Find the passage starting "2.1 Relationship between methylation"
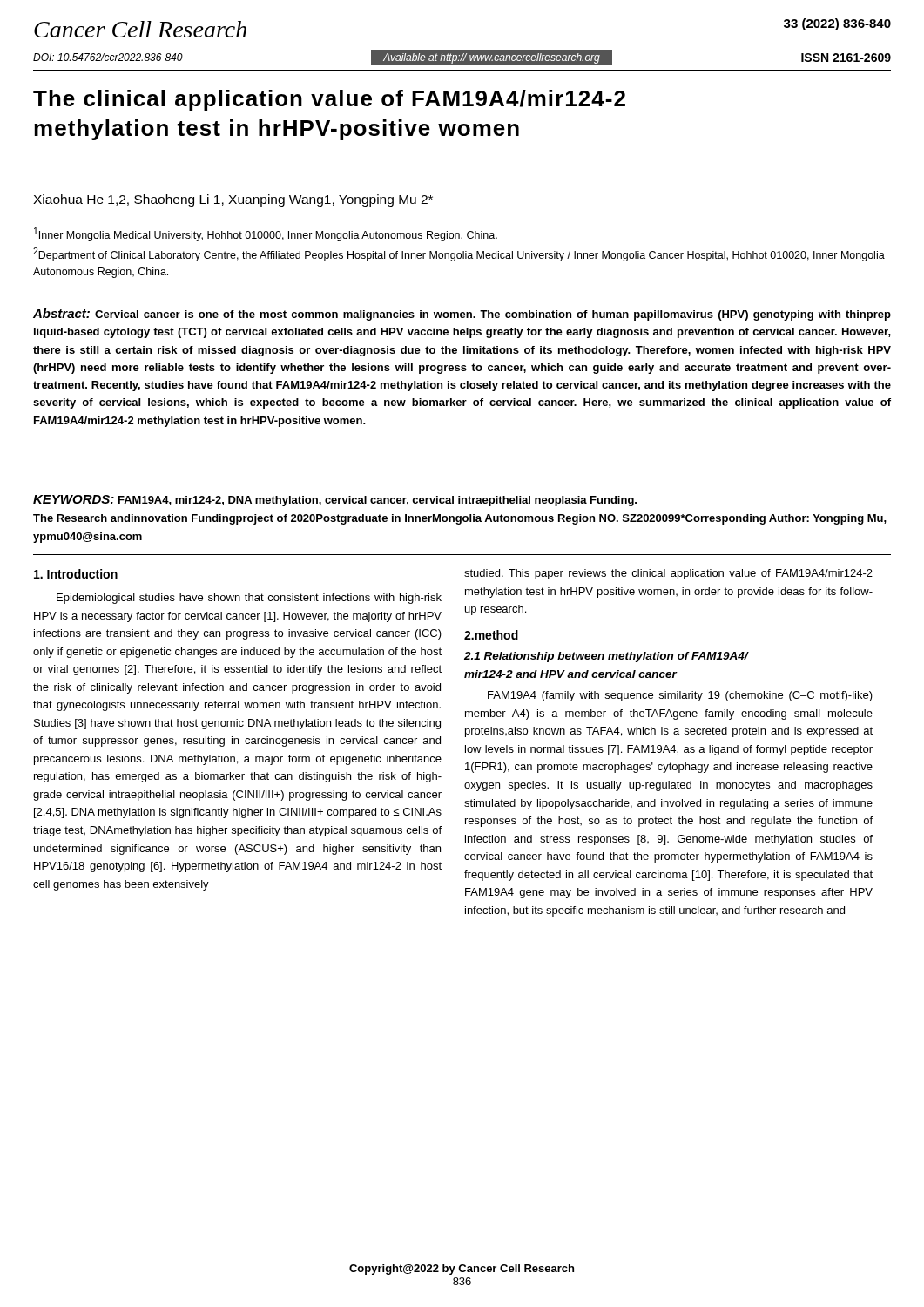 point(606,665)
